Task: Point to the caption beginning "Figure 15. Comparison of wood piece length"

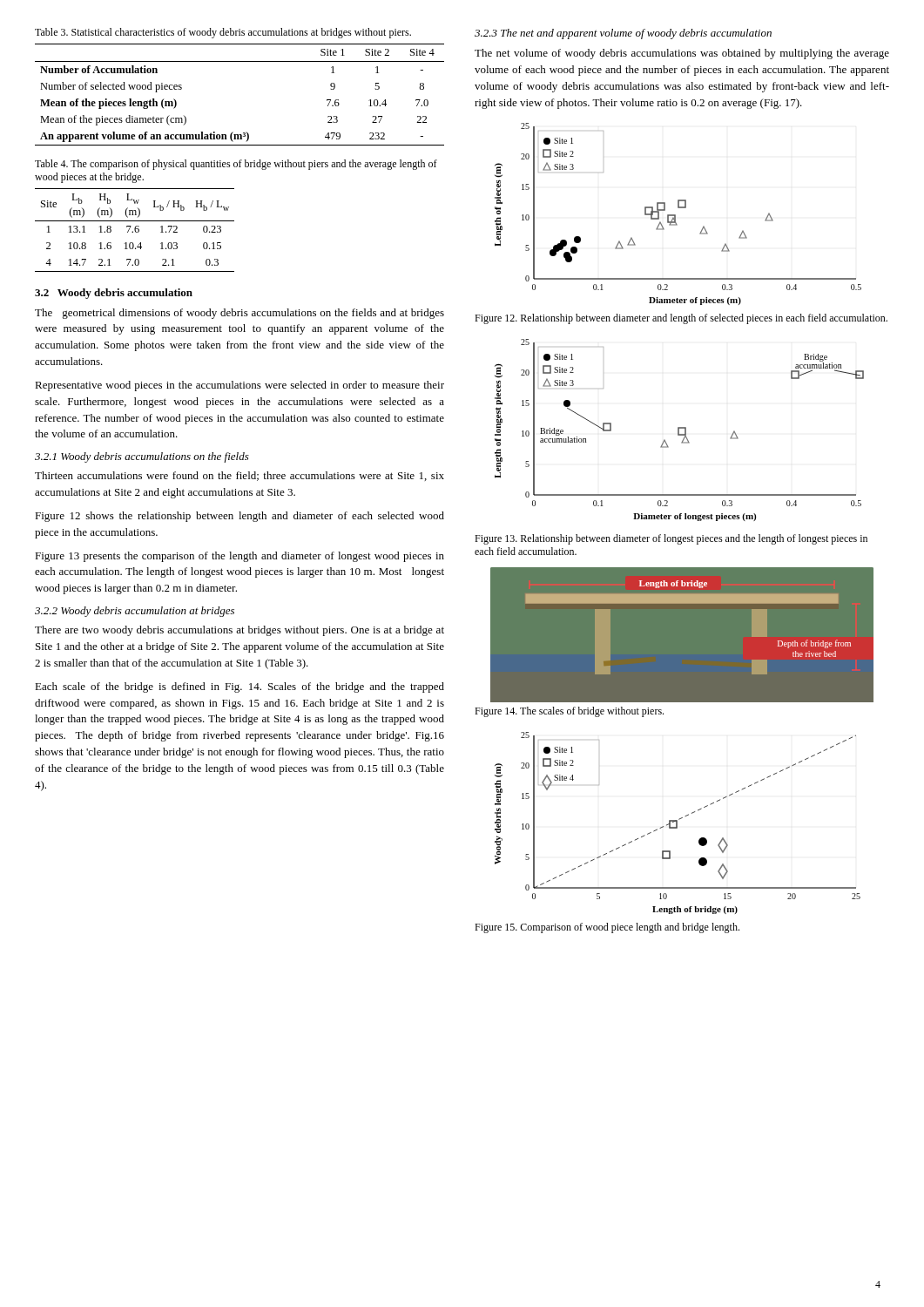Action: click(607, 927)
